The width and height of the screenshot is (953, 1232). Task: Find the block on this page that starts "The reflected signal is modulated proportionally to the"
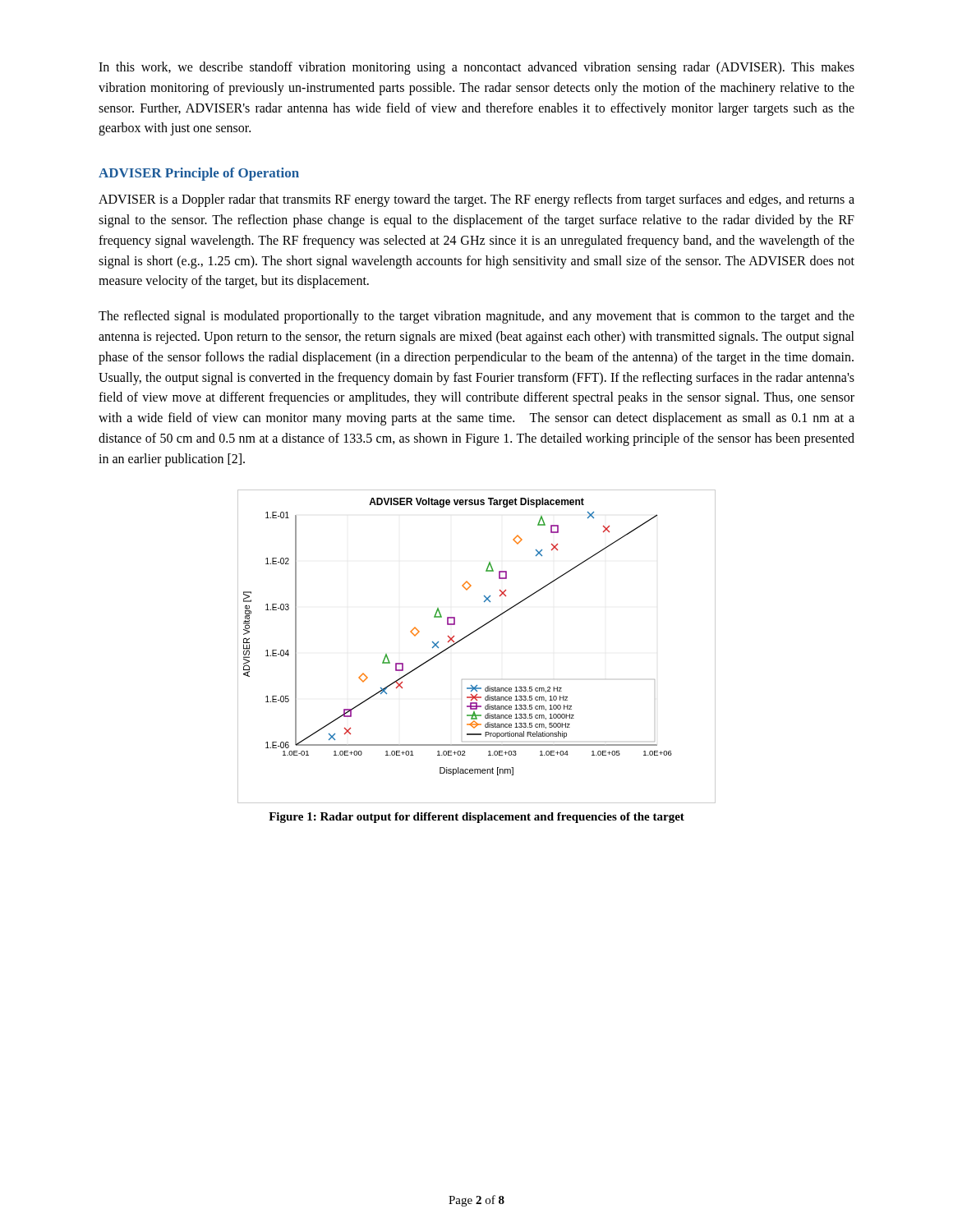[476, 387]
